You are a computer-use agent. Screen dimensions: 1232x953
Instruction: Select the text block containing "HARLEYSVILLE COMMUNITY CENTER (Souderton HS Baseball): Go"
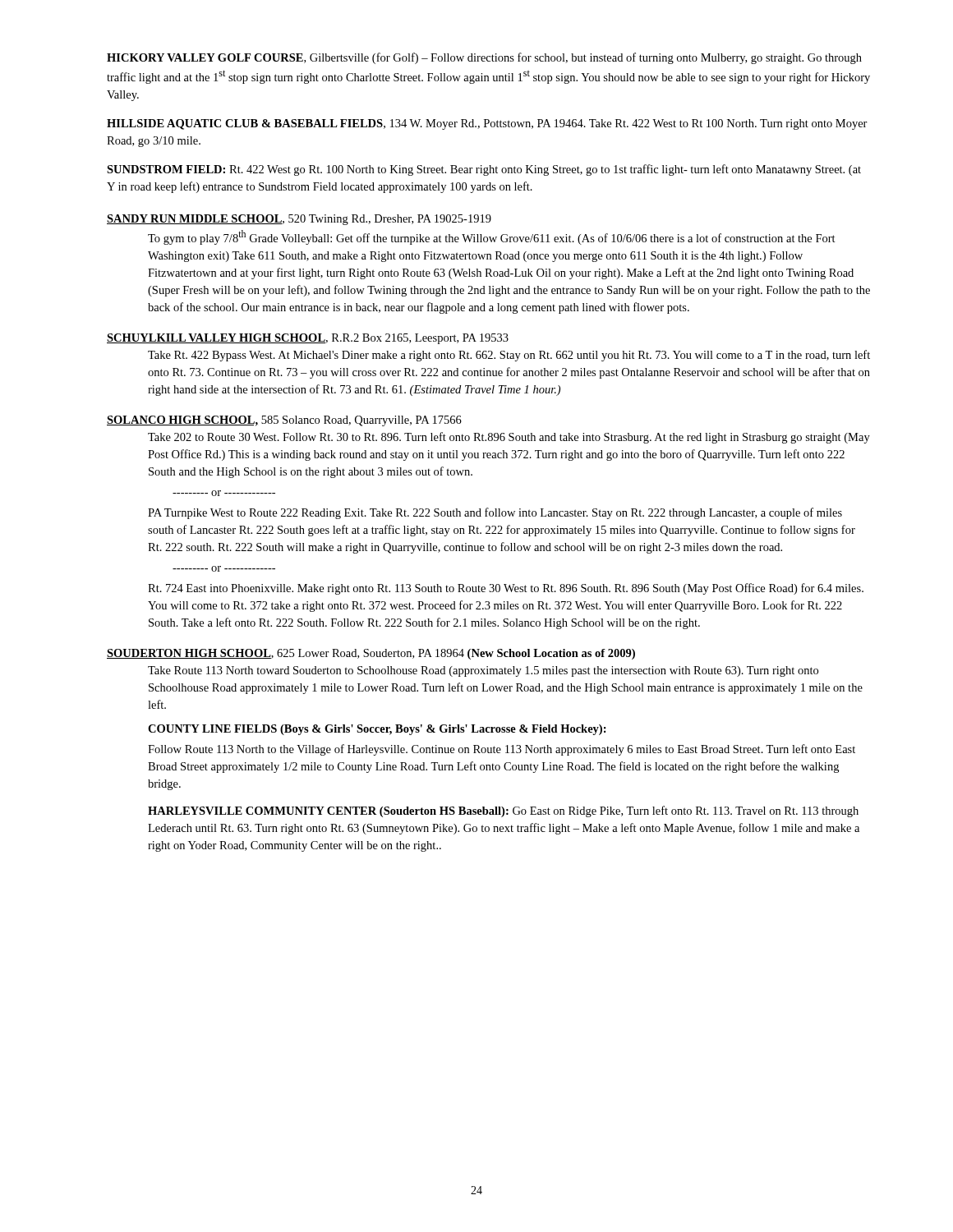504,828
